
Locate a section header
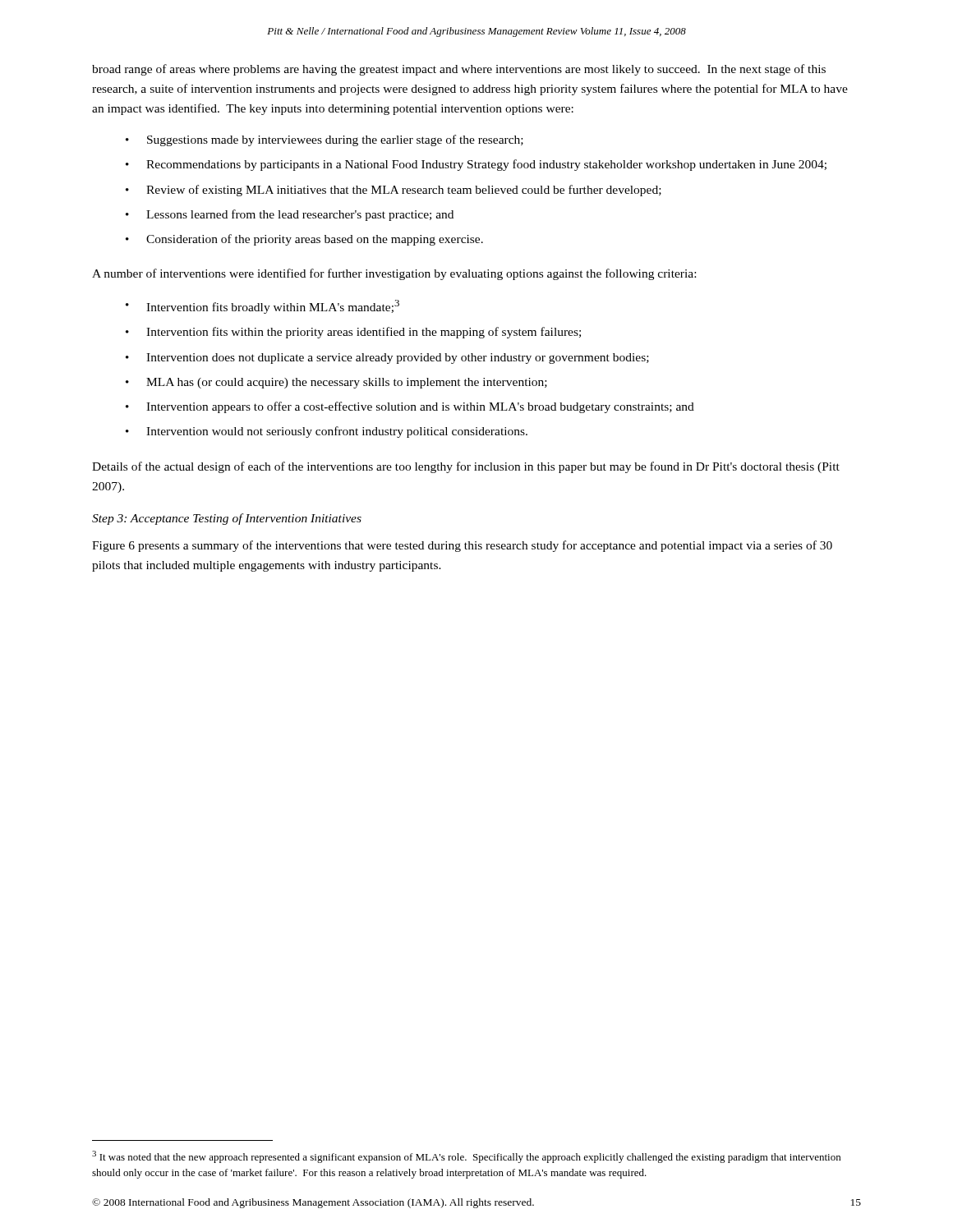(227, 518)
